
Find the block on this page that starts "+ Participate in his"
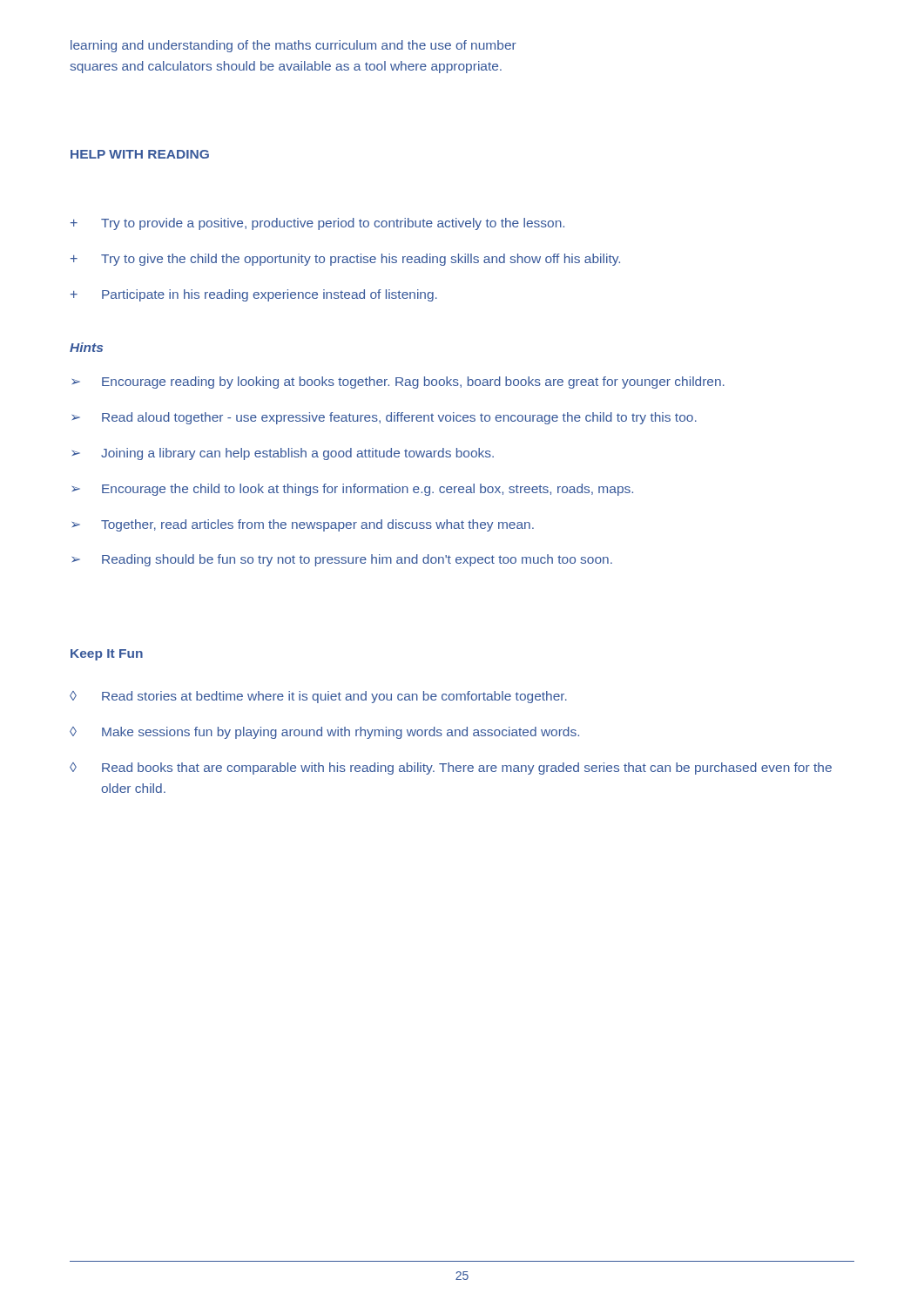point(254,295)
